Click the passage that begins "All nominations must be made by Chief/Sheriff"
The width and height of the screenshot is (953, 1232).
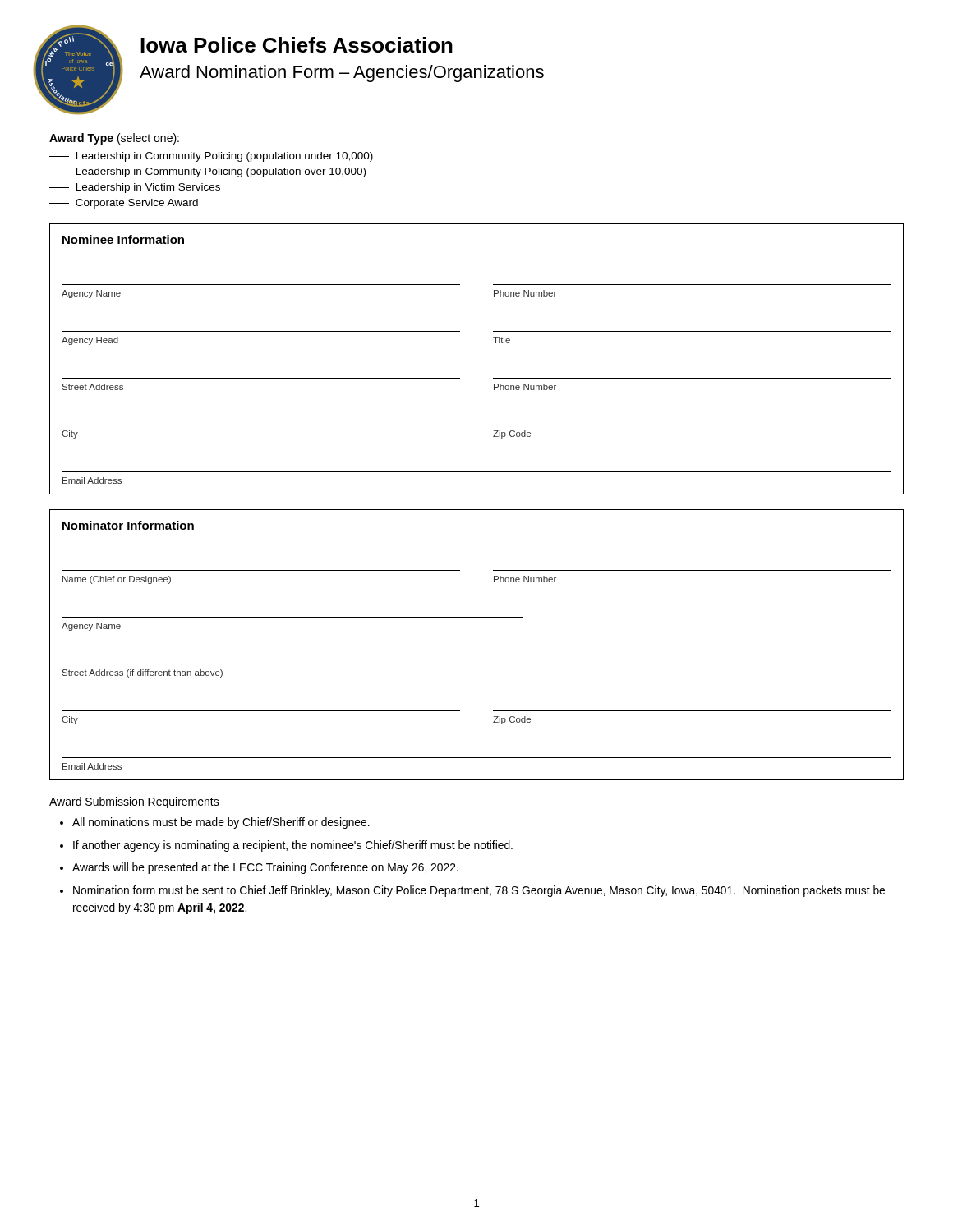click(221, 823)
